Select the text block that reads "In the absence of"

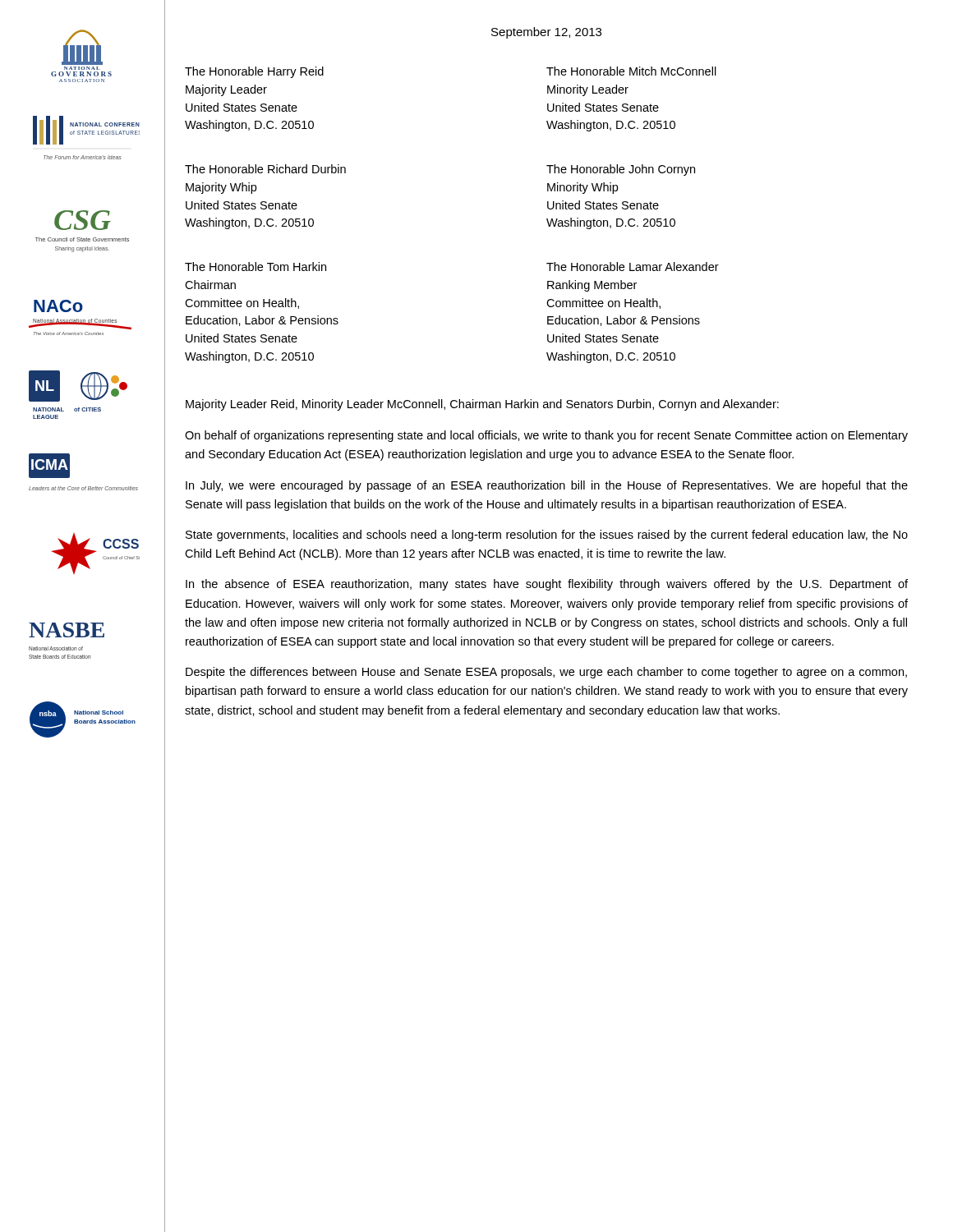tap(546, 613)
